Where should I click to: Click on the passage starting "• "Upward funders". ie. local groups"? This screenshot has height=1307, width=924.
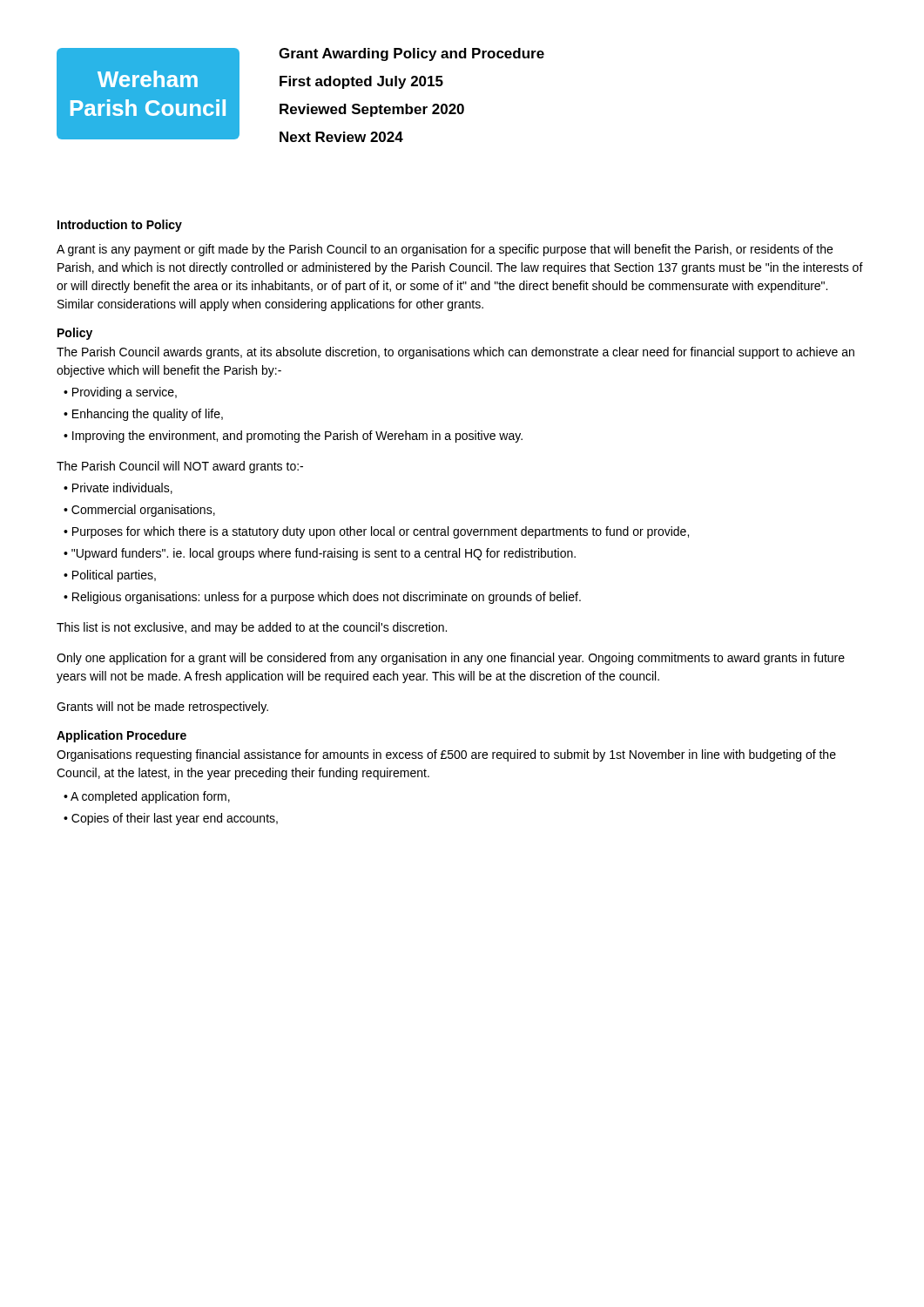pos(320,553)
